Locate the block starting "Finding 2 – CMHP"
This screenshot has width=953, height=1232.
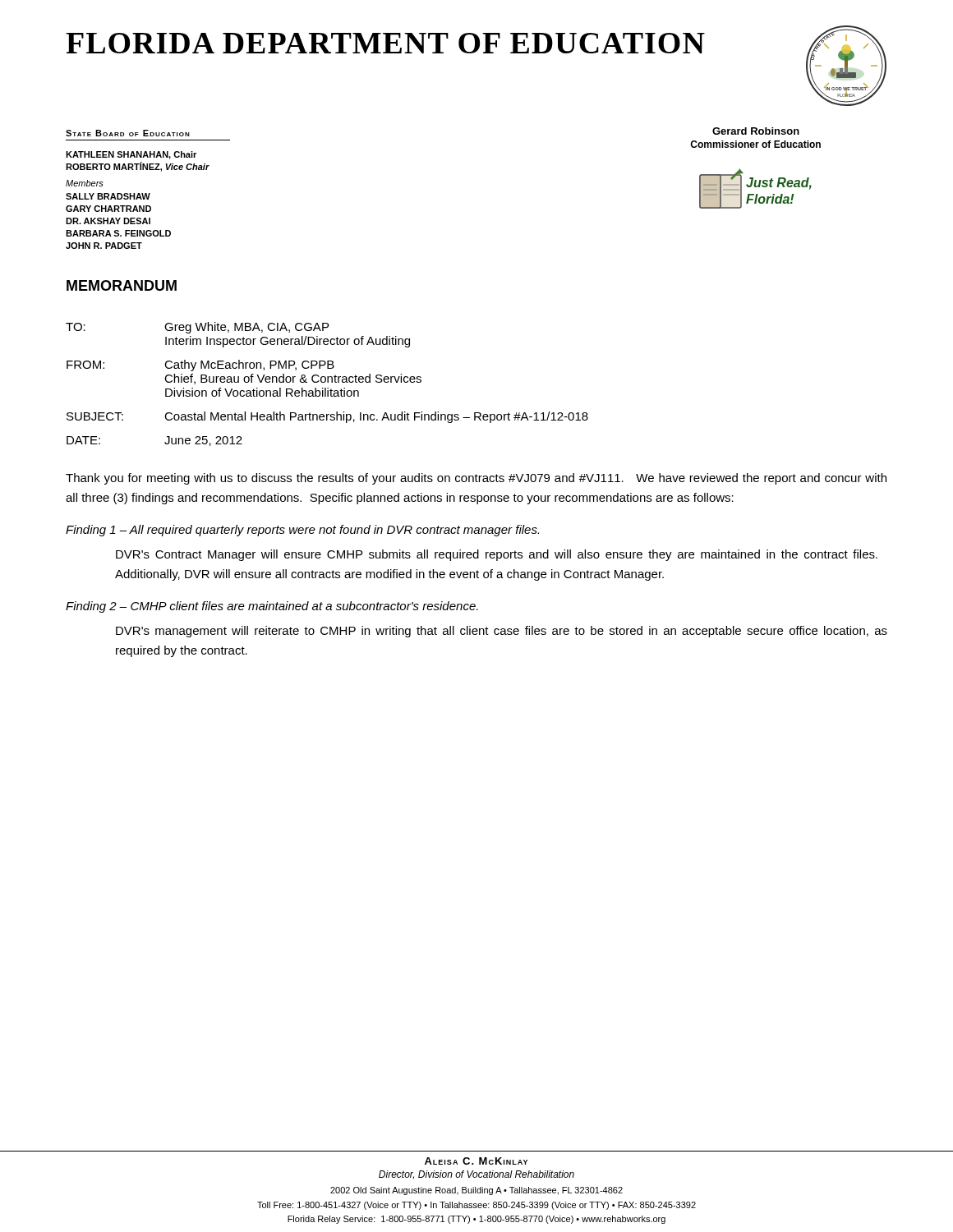273,606
